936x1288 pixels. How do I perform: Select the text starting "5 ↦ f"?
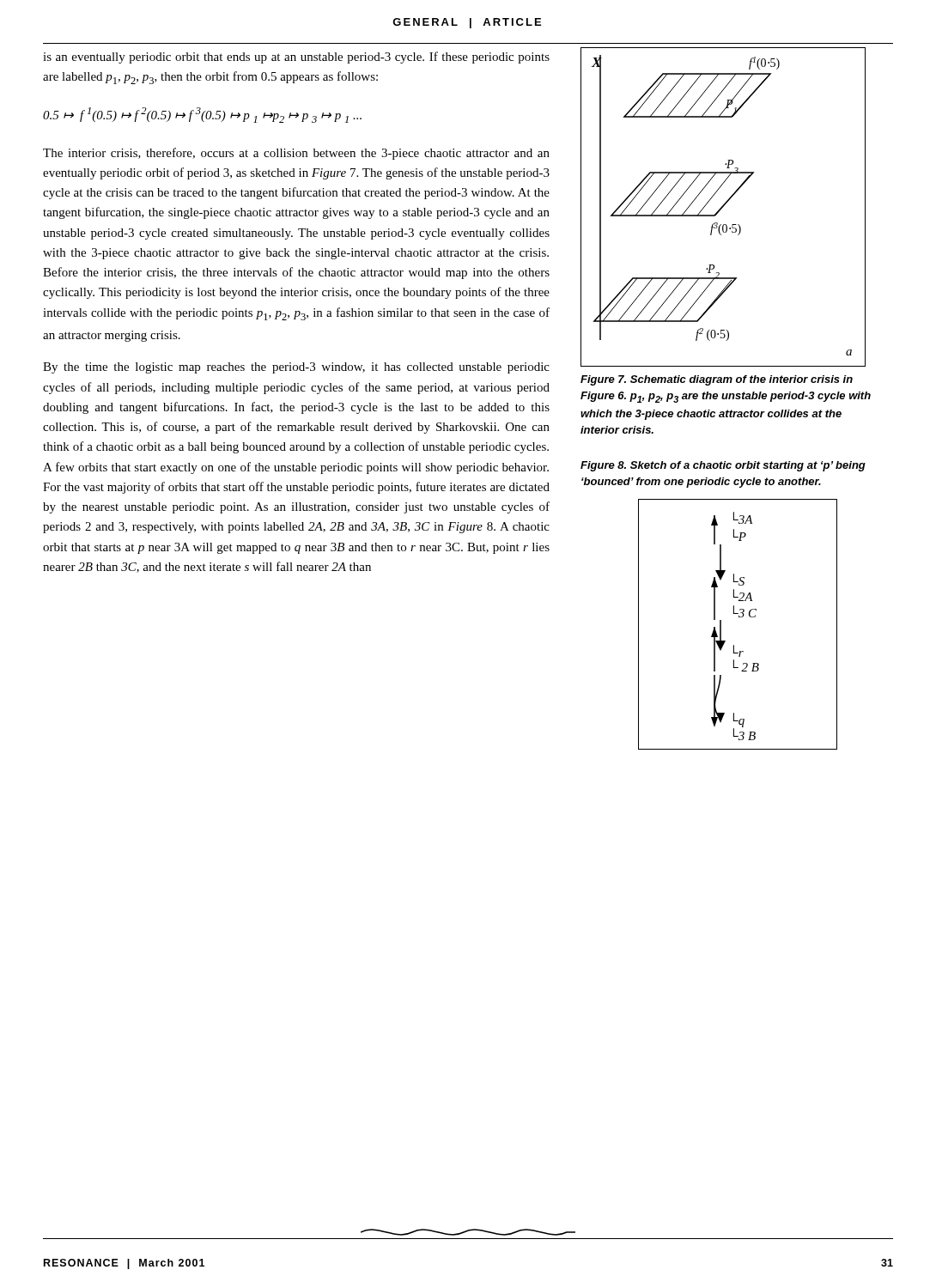pyautogui.click(x=203, y=115)
